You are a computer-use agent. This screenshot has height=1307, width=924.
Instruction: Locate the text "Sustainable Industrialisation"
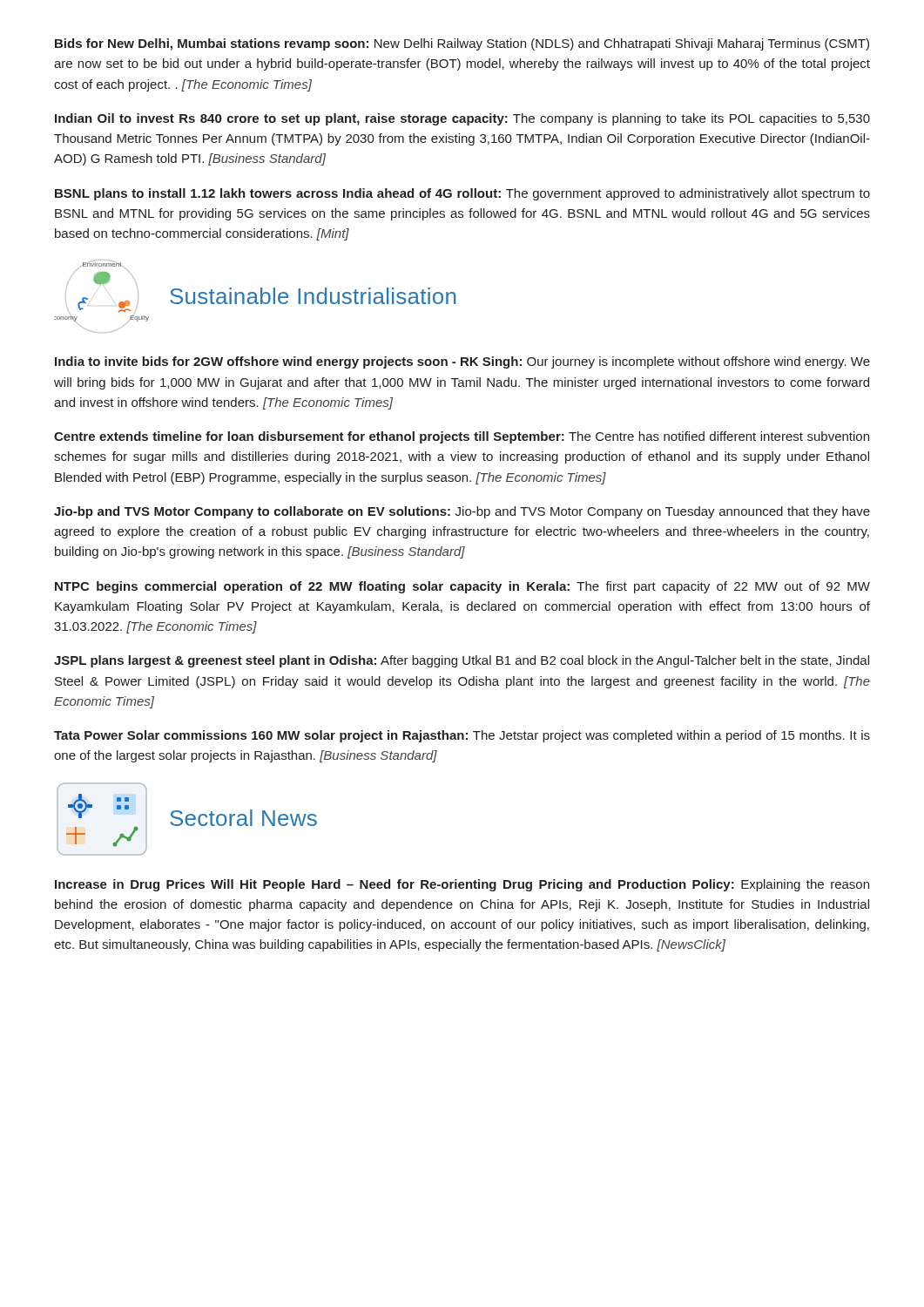pyautogui.click(x=313, y=296)
